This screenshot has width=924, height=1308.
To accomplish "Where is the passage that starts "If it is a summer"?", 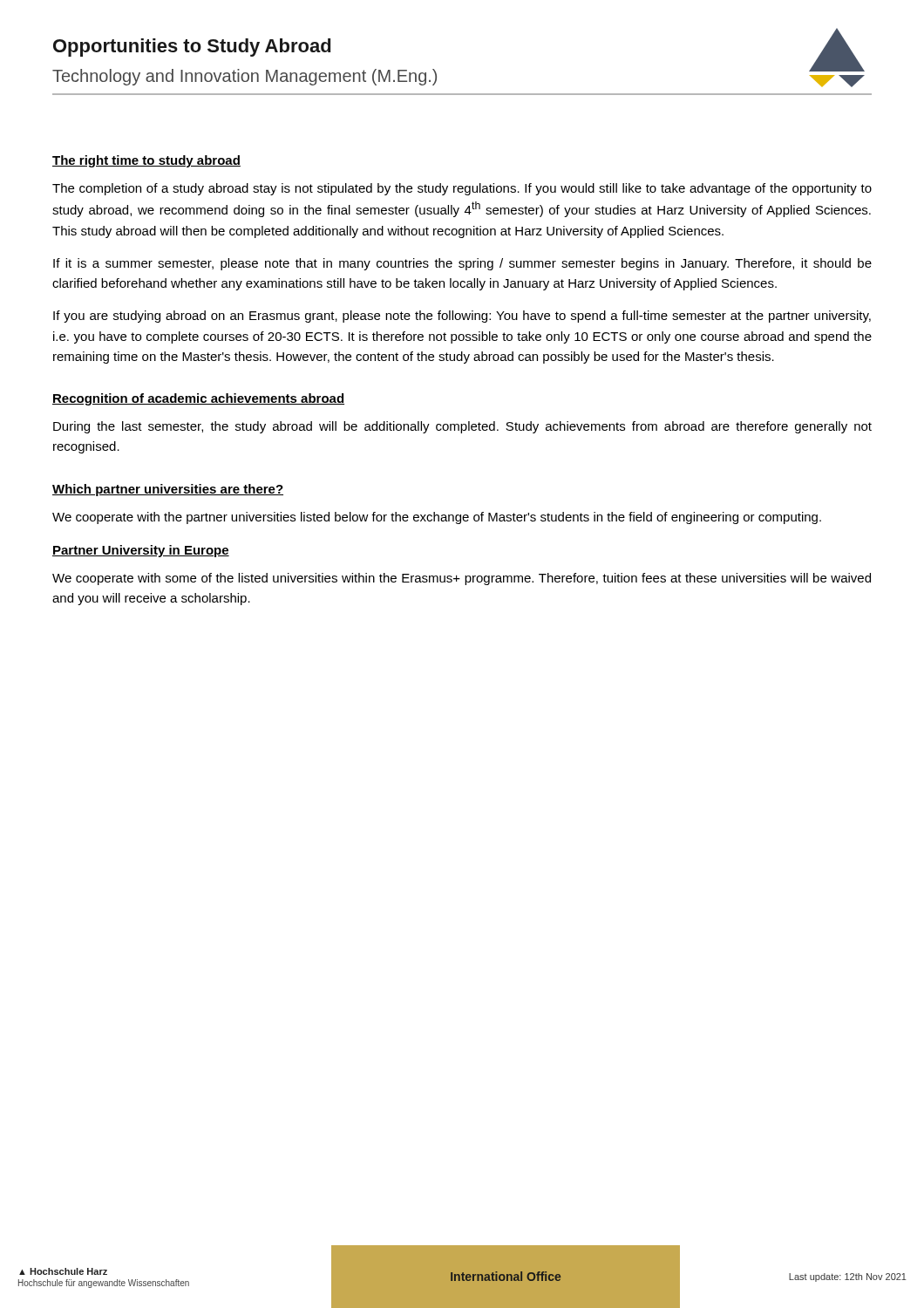I will point(462,273).
